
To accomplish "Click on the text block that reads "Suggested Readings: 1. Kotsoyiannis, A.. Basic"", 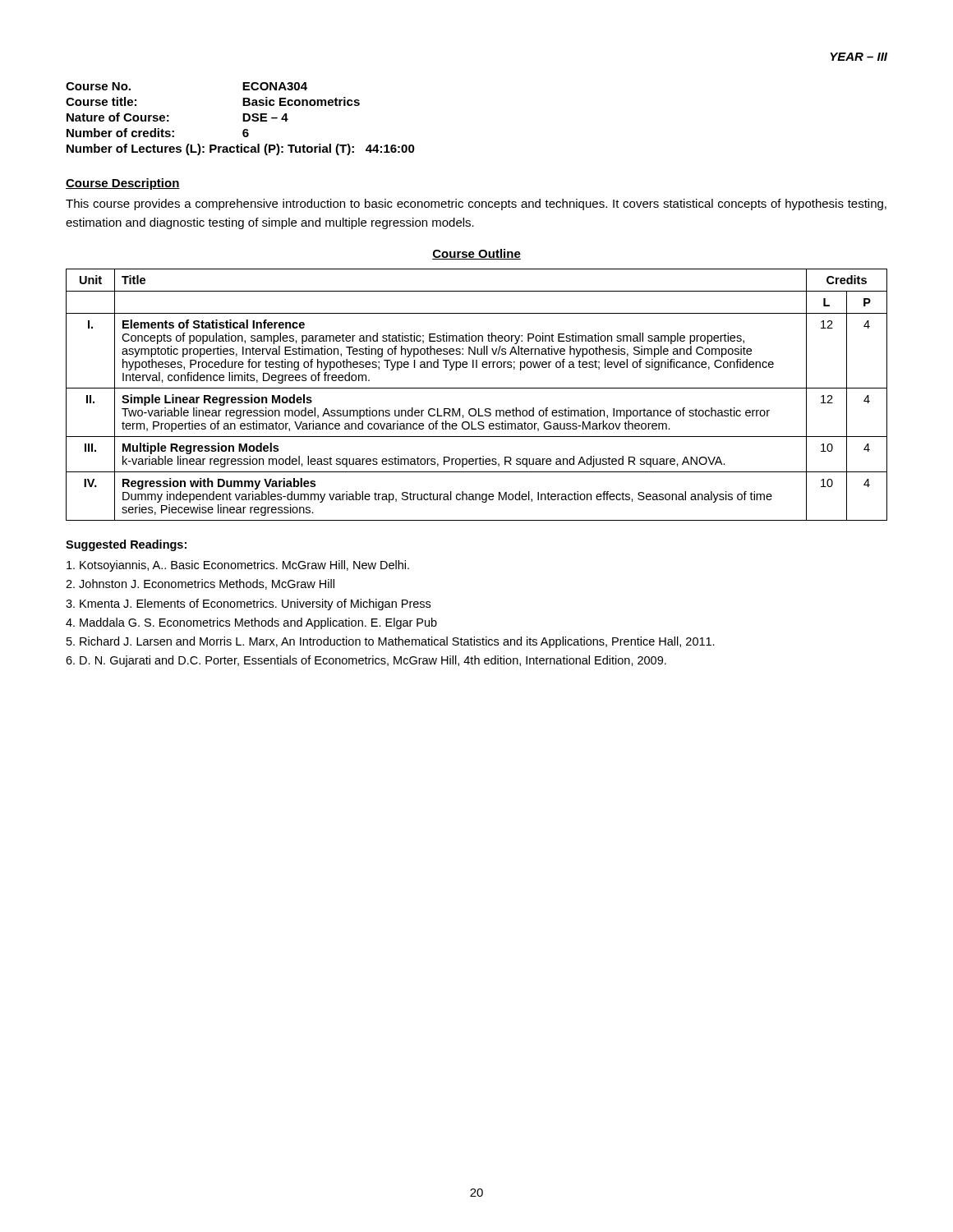I will click(x=126, y=545).
